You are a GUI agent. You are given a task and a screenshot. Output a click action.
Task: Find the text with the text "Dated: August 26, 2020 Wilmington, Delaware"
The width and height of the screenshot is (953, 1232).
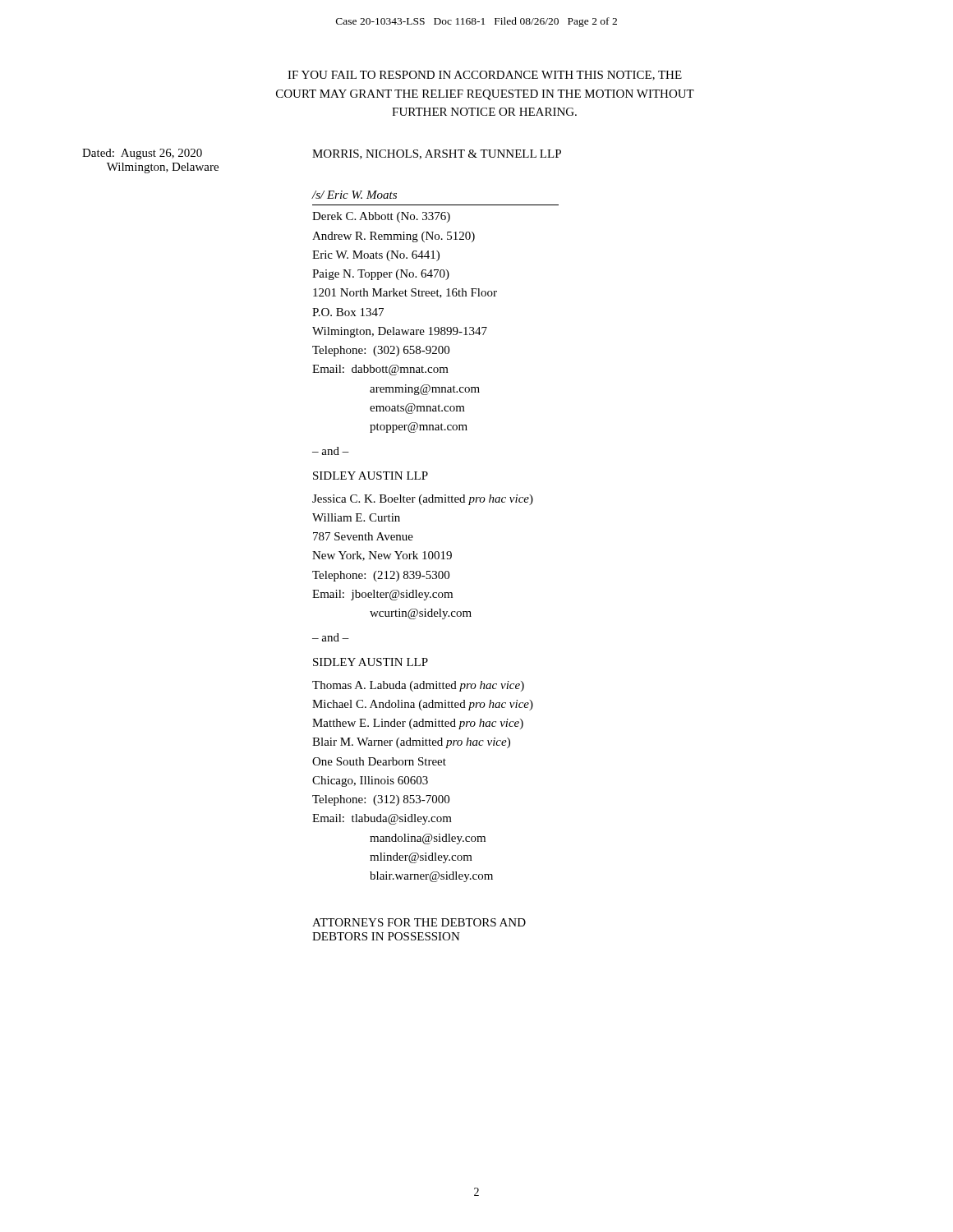(x=151, y=159)
